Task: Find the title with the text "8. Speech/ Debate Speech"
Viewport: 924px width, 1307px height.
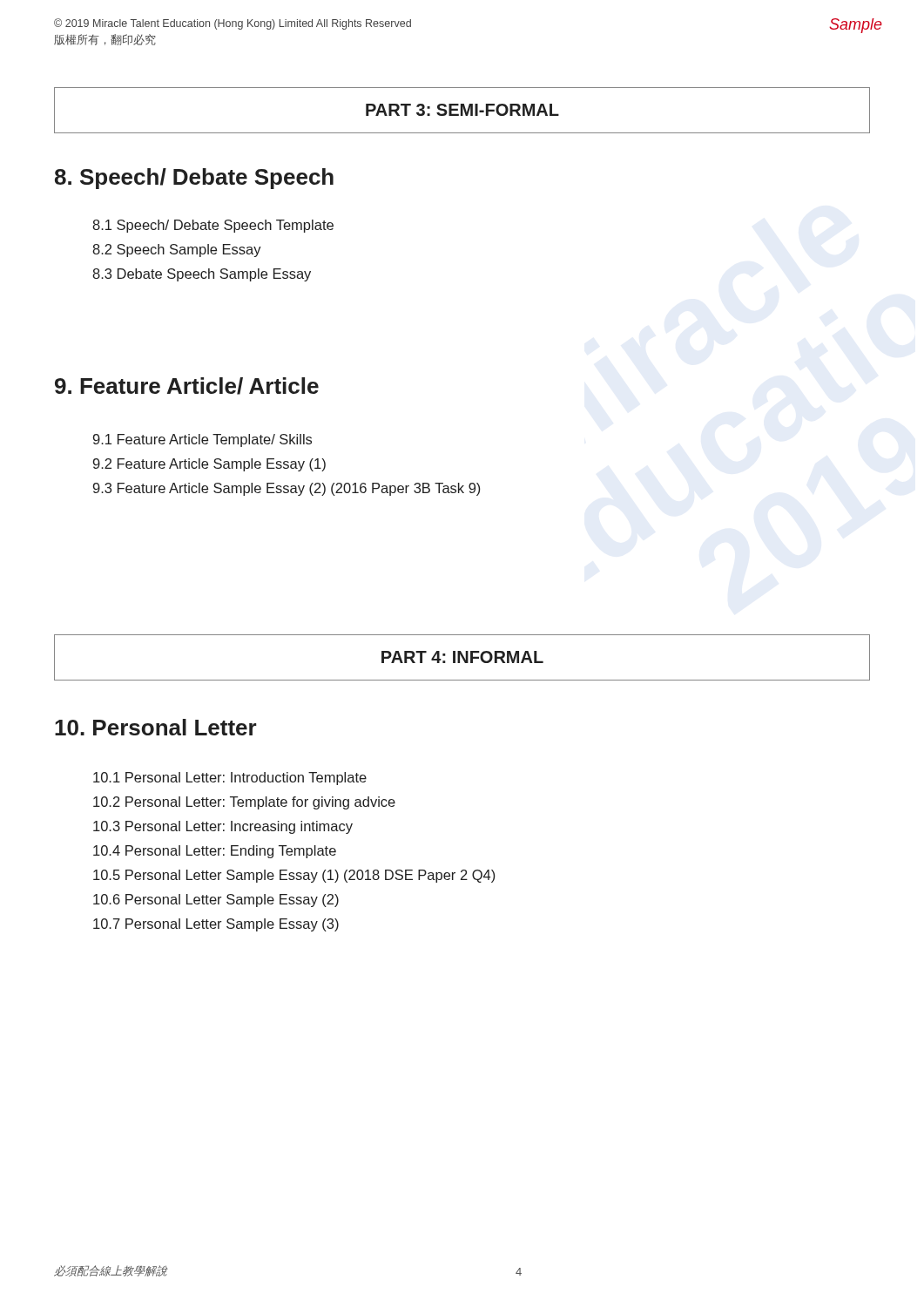Action: click(194, 177)
